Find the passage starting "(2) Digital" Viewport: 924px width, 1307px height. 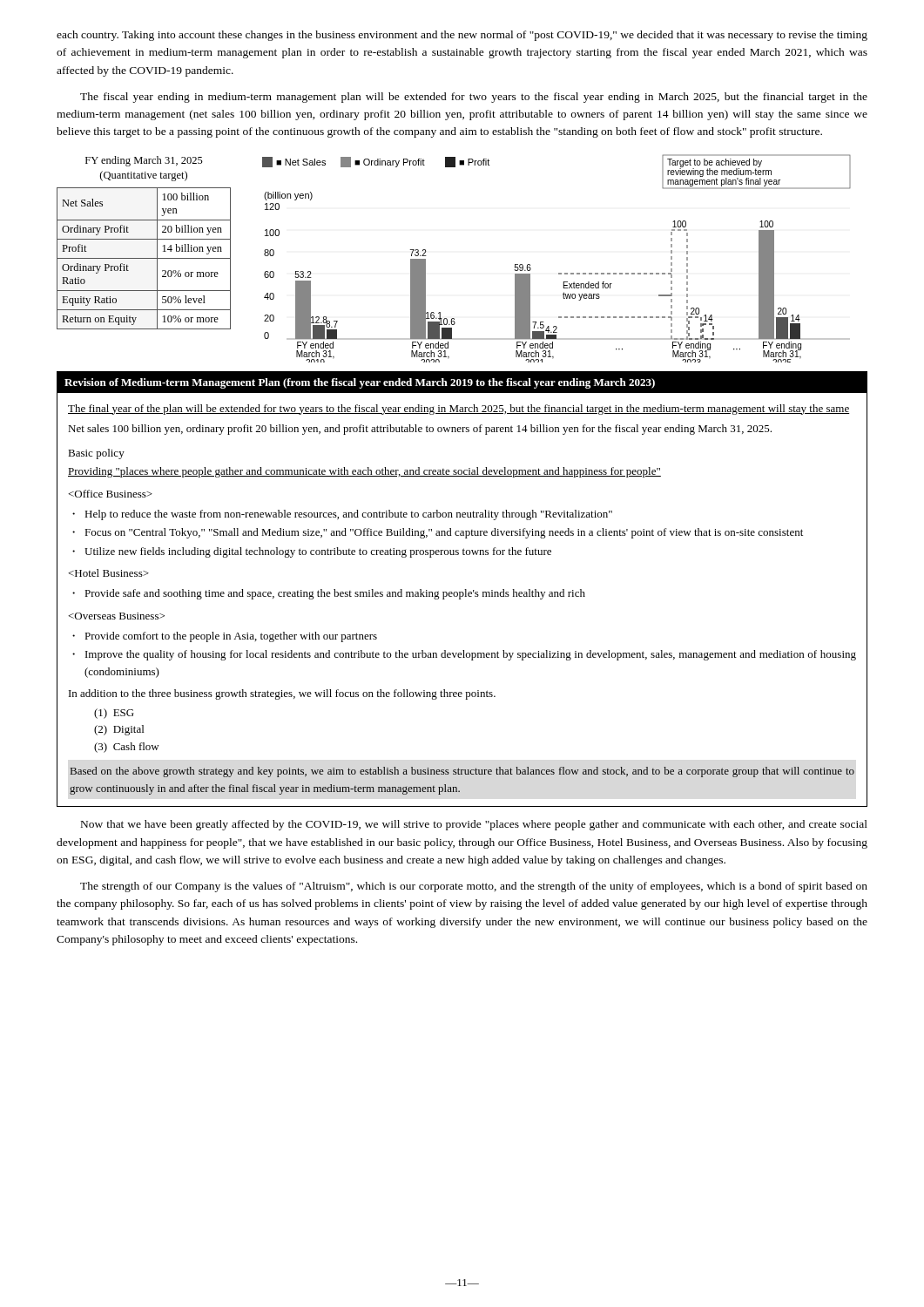119,729
